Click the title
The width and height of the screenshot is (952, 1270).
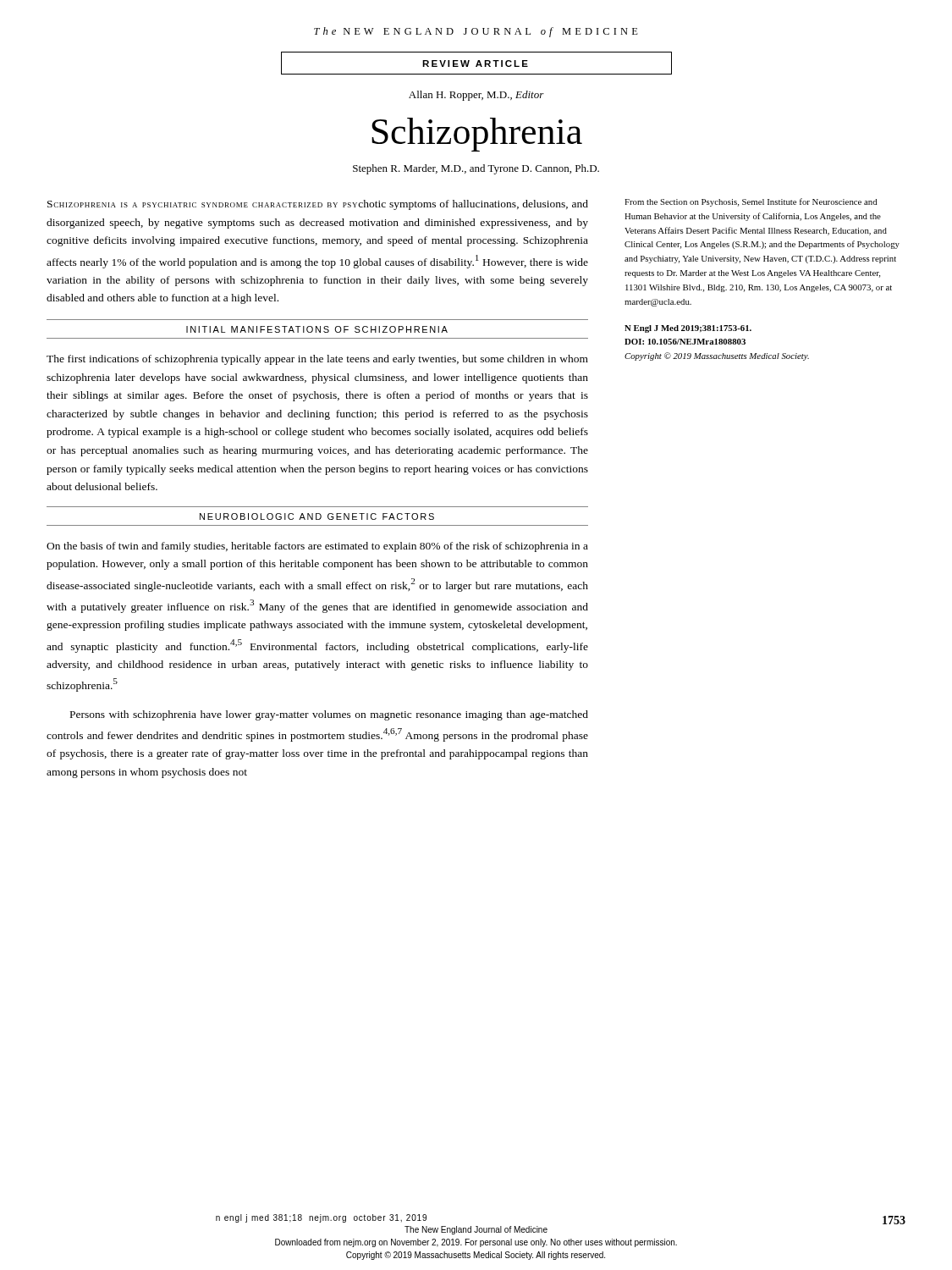click(x=476, y=132)
